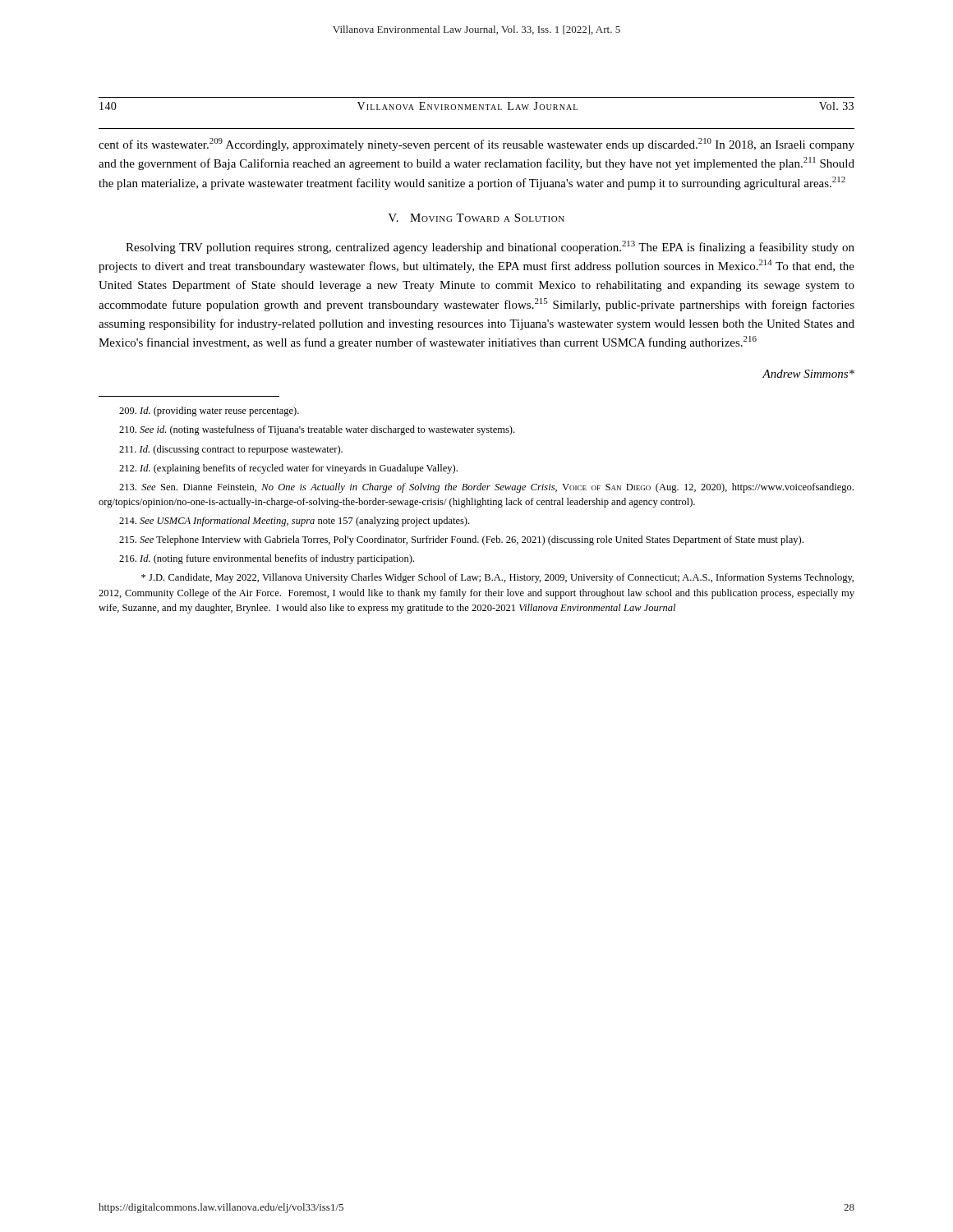This screenshot has width=953, height=1232.
Task: Find the text starting "See USMCA Informational Meeting, supra note 157 (analyzing"
Action: [295, 521]
